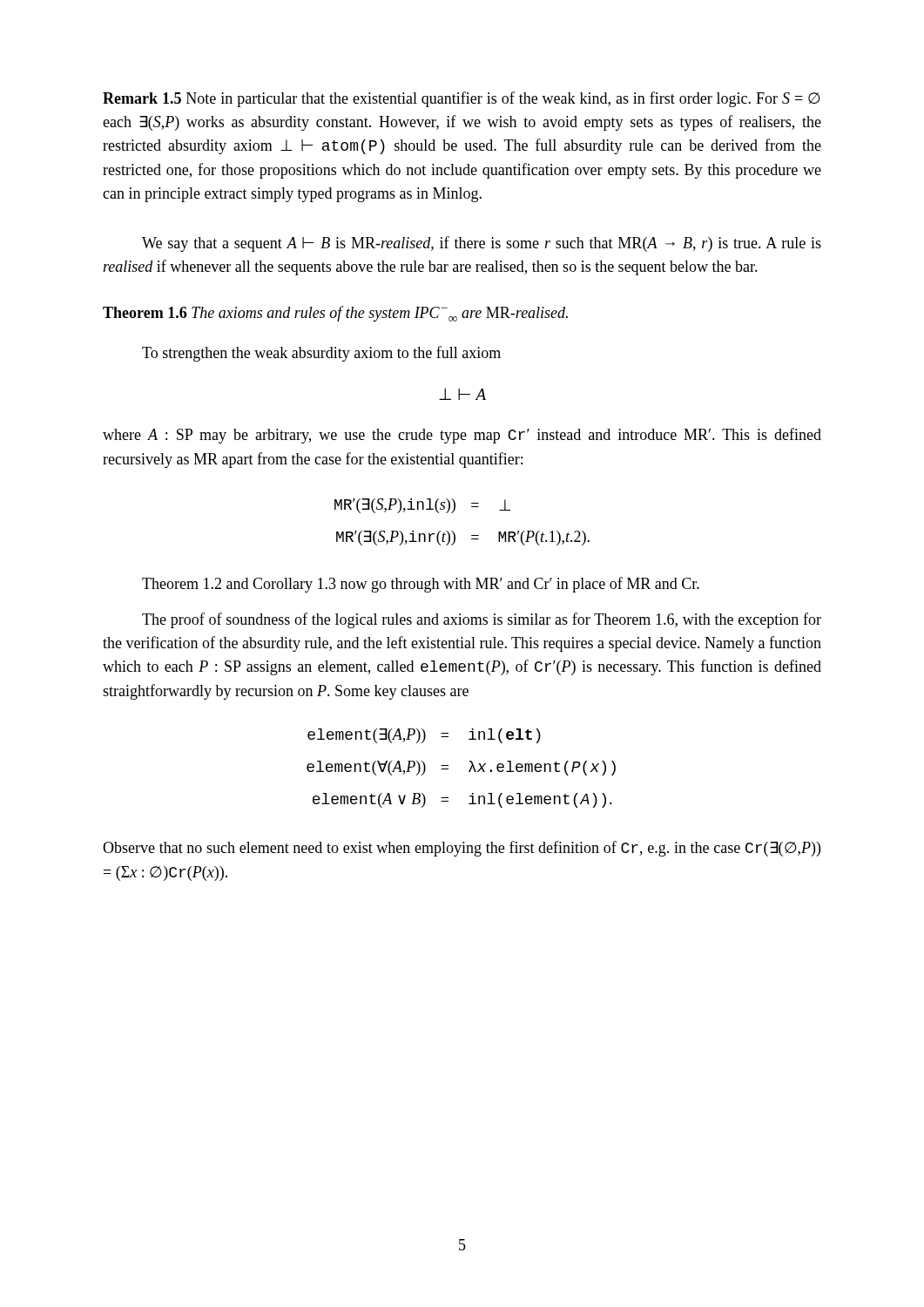Point to "MR′(∃(S,P),inl(s)) = ⊥ MR′(∃(S,P),inr(t)) = MR′(P(t.1),t.2)."
This screenshot has height=1307, width=924.
[x=422, y=506]
